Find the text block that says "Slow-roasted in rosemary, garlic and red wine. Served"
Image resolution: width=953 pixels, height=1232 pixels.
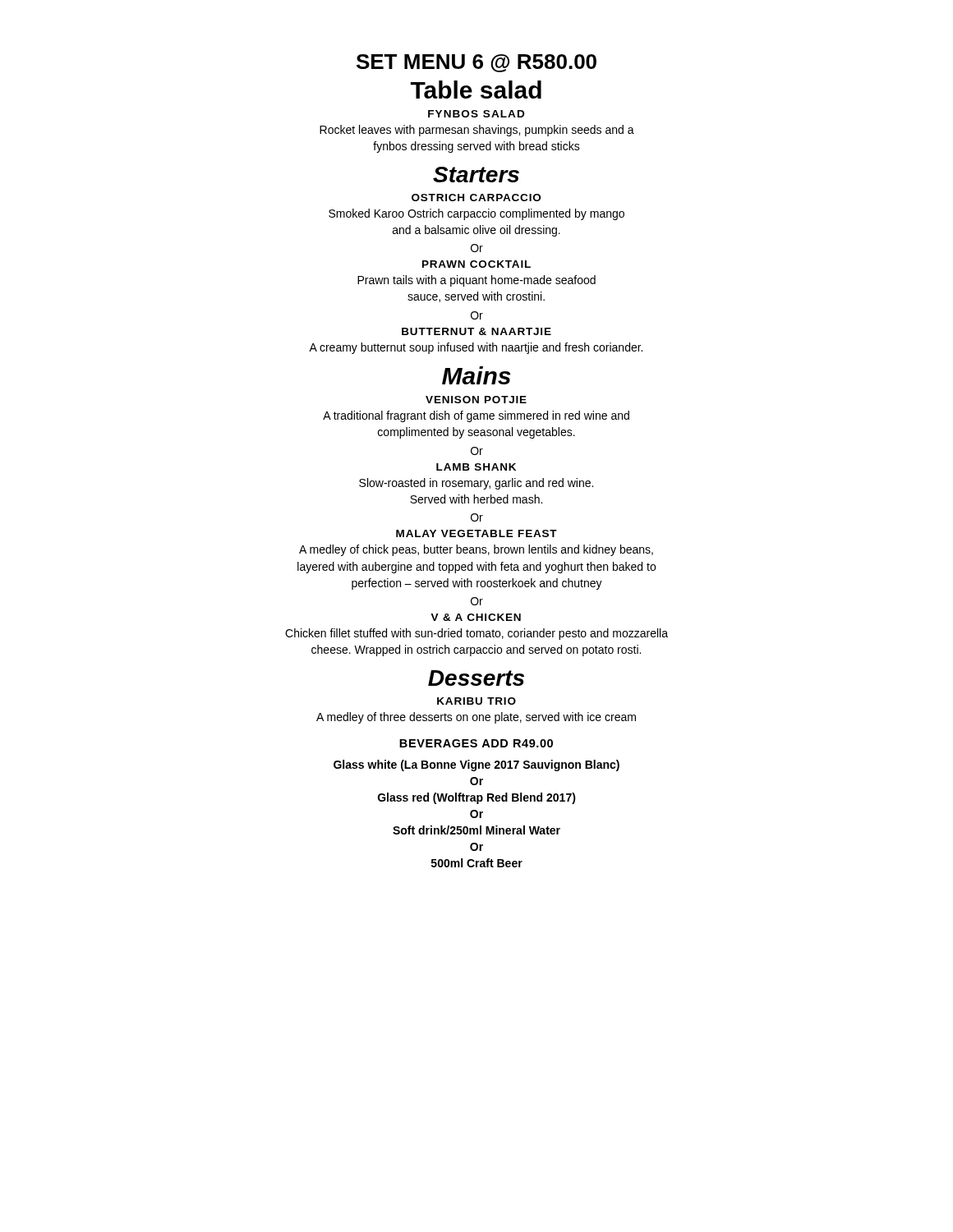476,491
